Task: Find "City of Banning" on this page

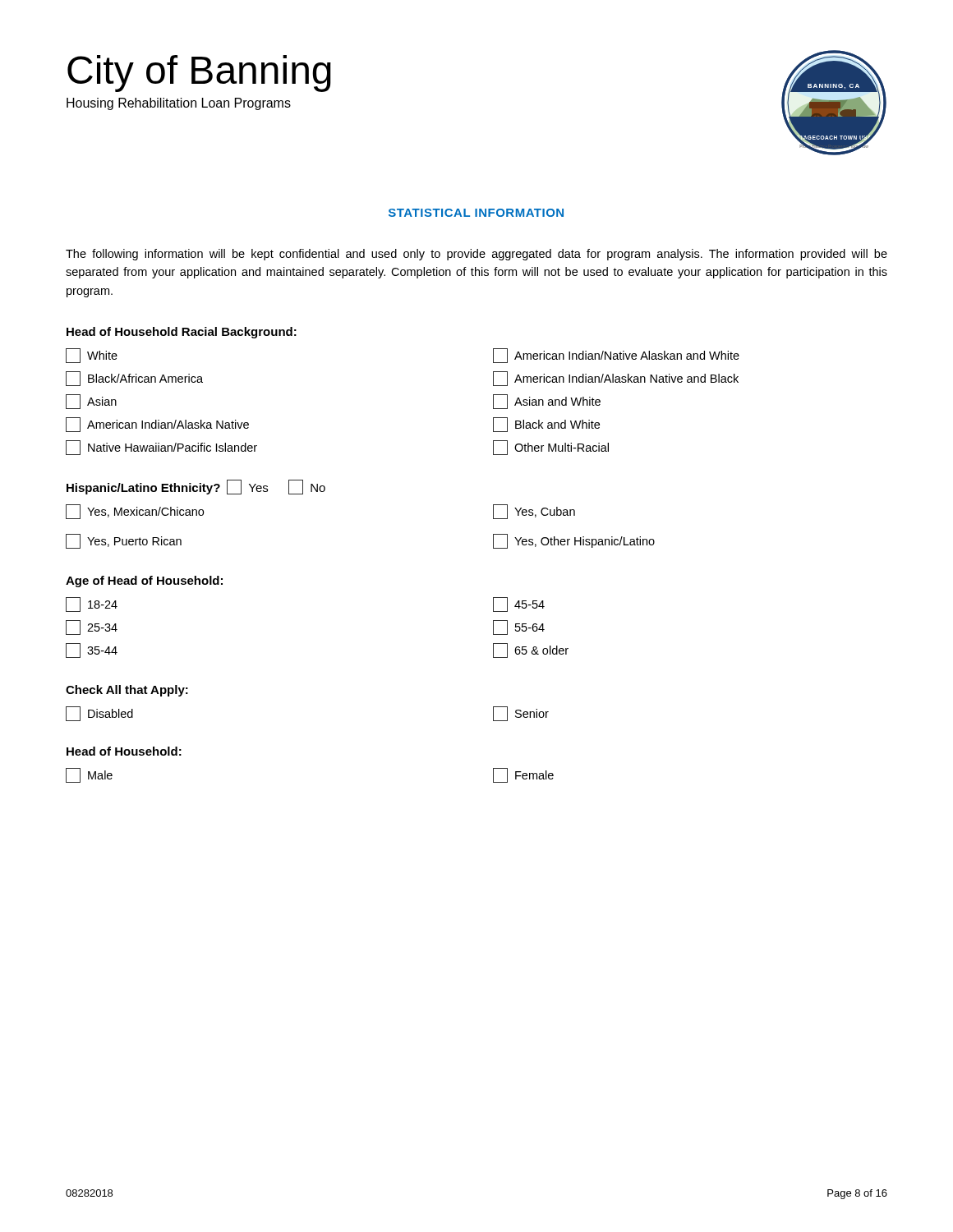Action: click(x=199, y=71)
